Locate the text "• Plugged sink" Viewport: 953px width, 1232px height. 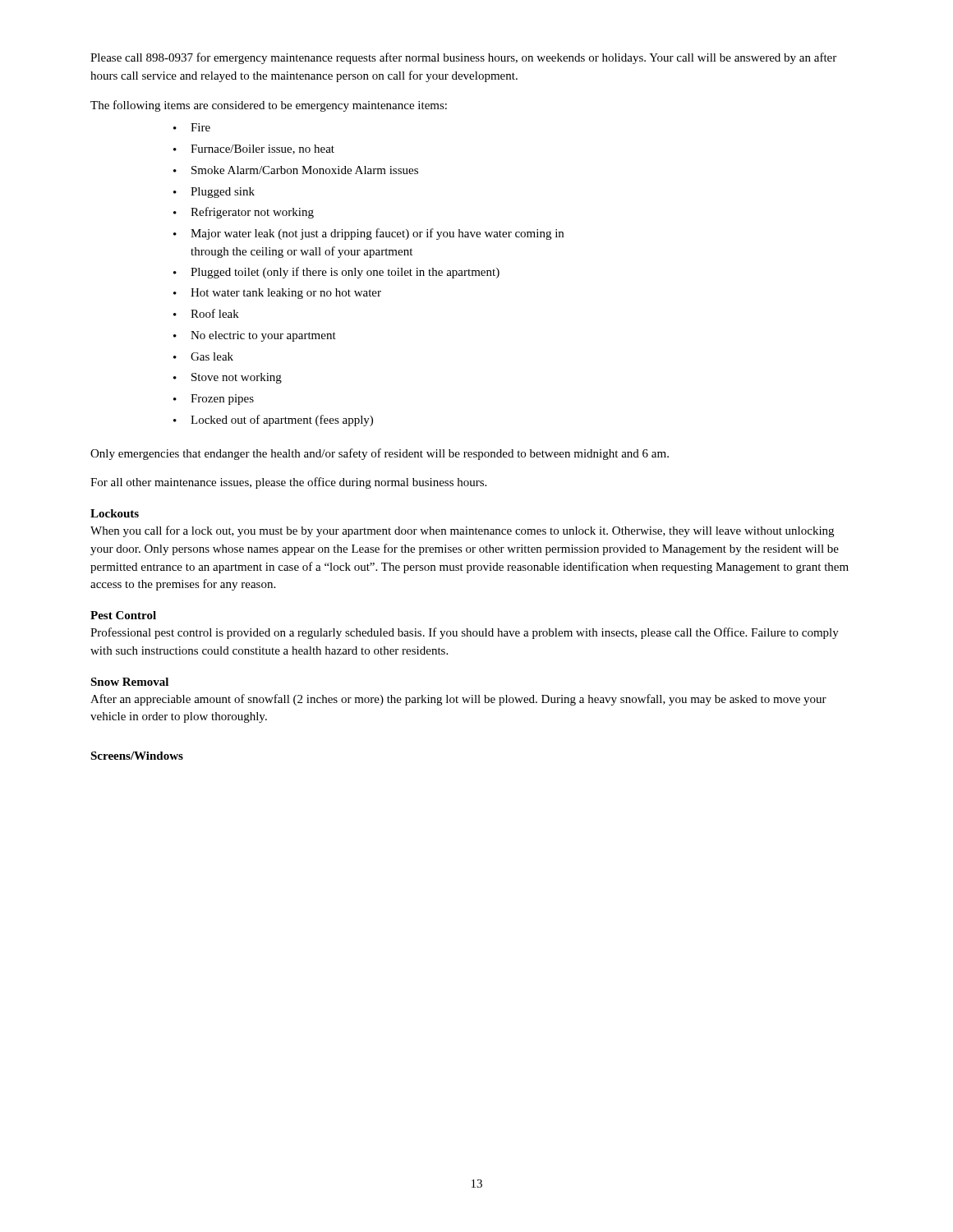tap(214, 192)
